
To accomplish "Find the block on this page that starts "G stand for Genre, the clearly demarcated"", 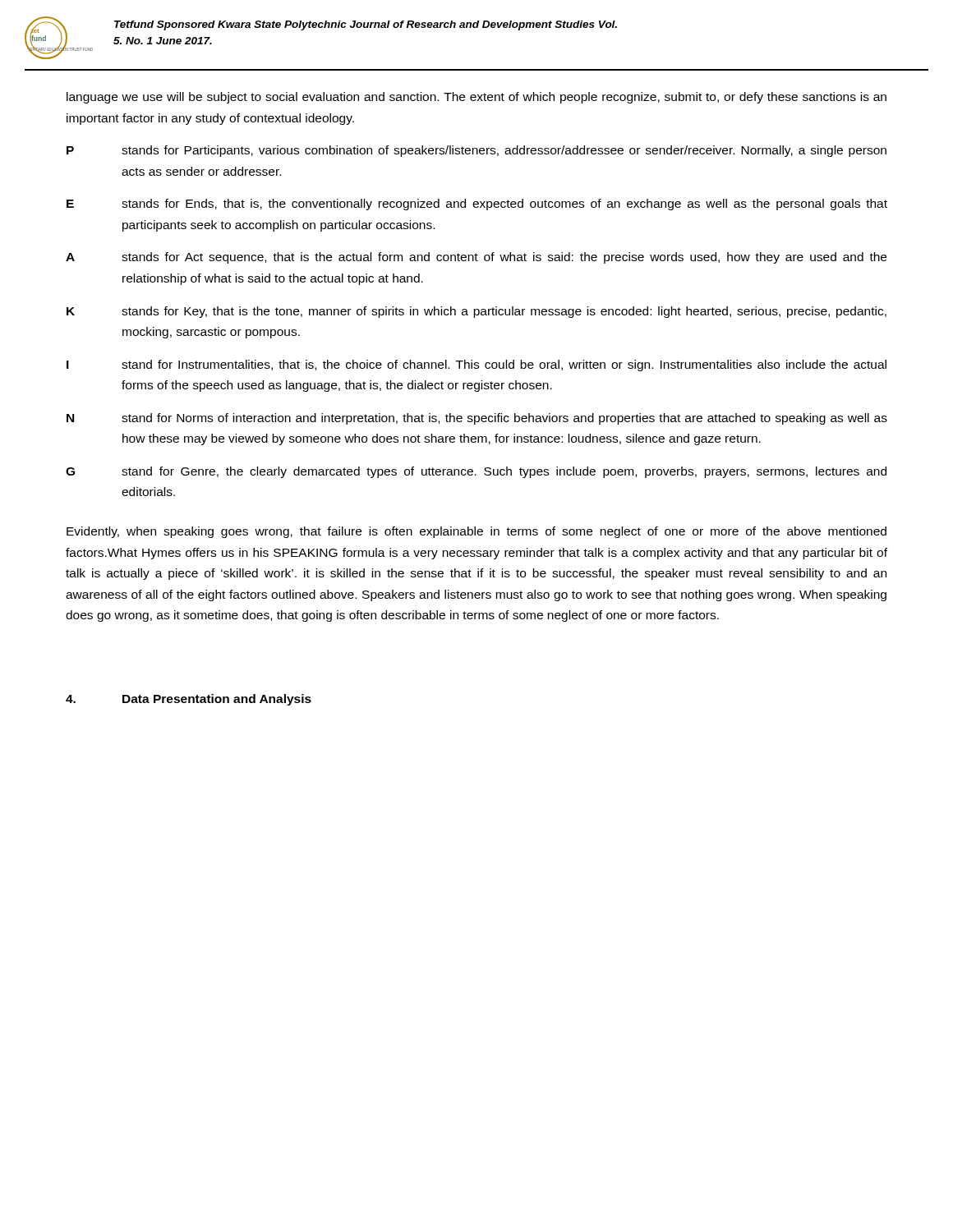I will pyautogui.click(x=476, y=482).
